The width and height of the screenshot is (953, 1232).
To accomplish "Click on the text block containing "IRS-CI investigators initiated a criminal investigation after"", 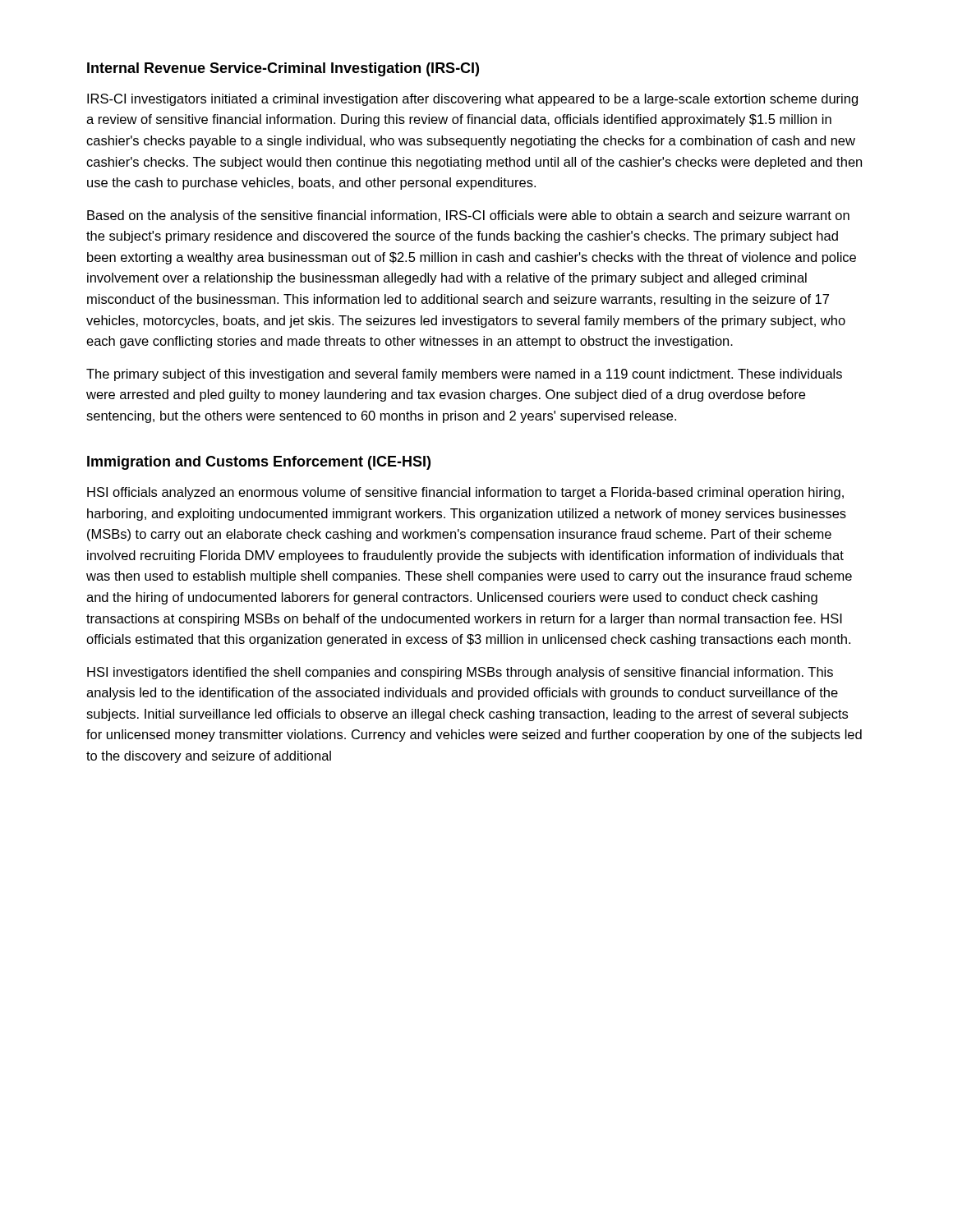I will pyautogui.click(x=475, y=140).
